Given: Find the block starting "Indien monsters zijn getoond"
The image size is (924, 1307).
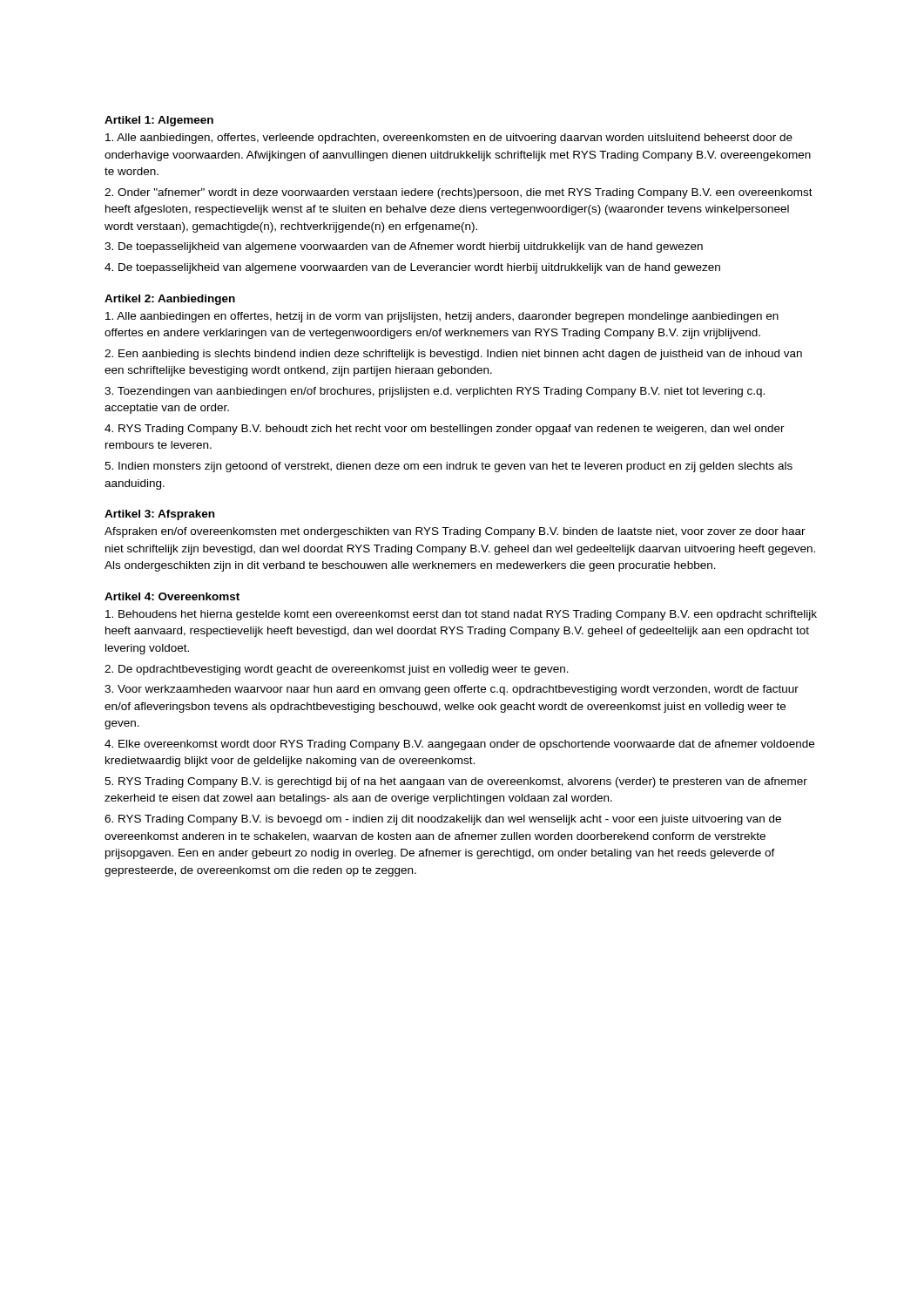Looking at the screenshot, I should [449, 474].
